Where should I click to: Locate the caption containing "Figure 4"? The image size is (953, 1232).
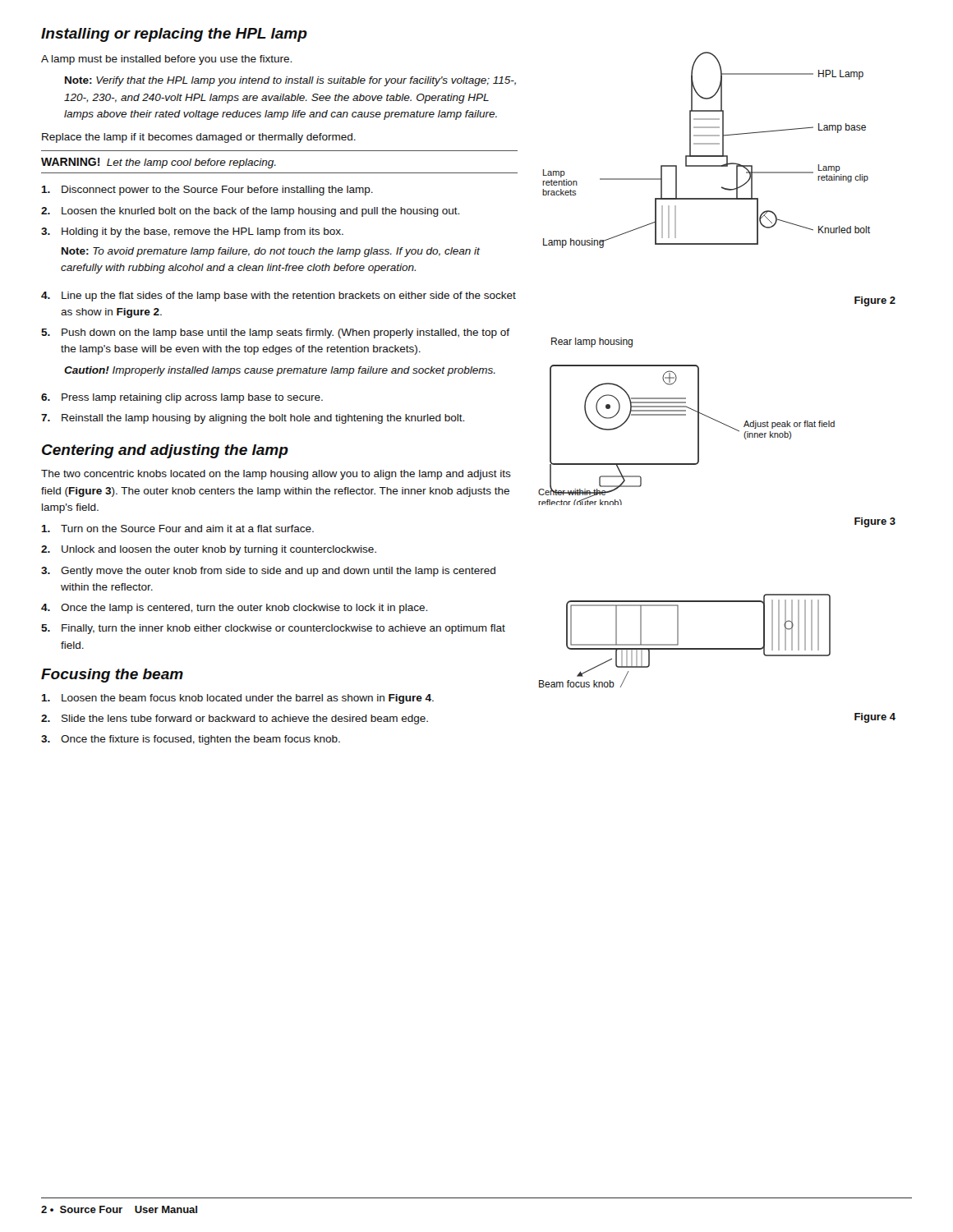coord(875,717)
